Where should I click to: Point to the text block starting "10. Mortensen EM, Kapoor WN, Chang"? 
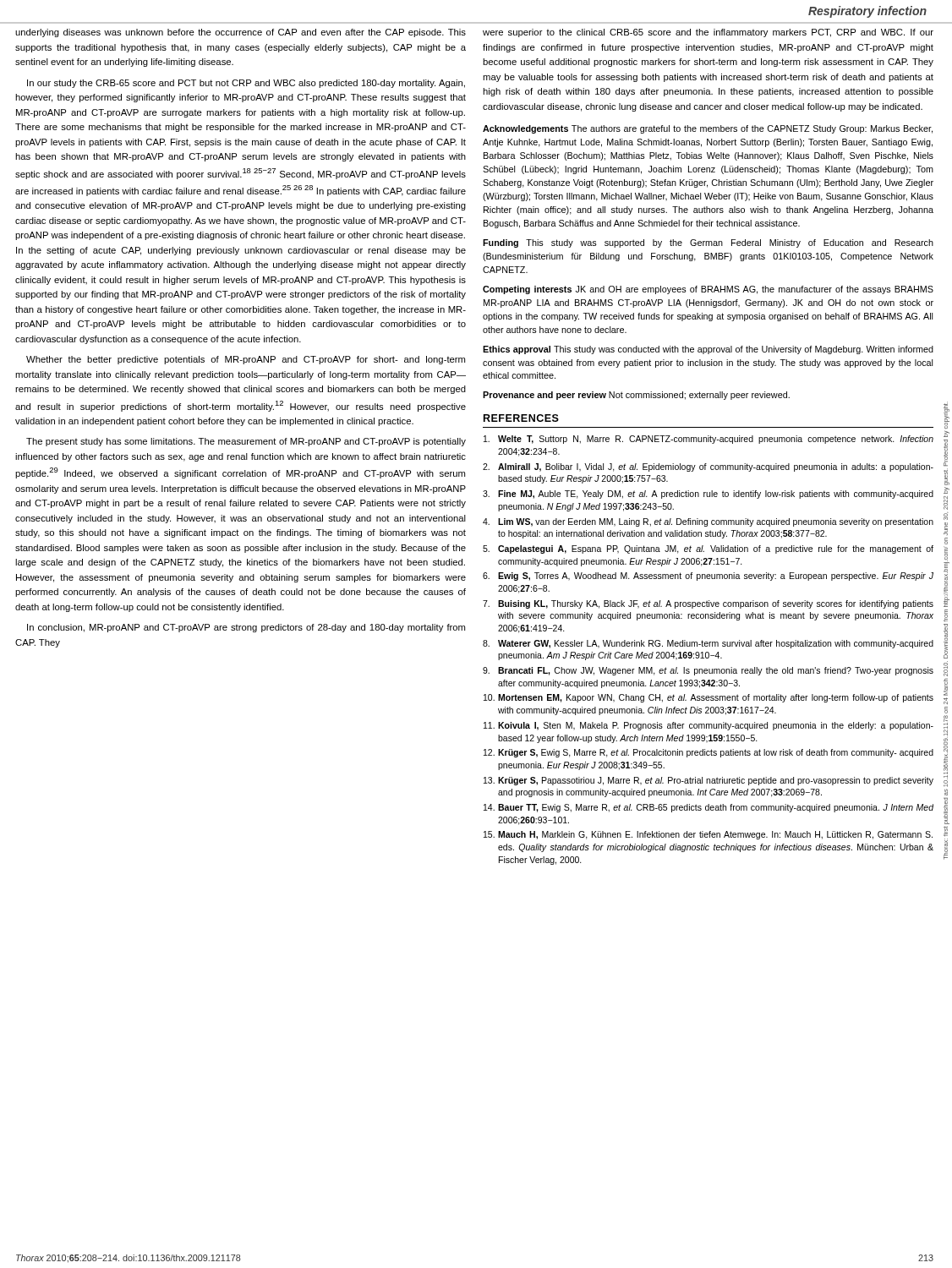(708, 704)
